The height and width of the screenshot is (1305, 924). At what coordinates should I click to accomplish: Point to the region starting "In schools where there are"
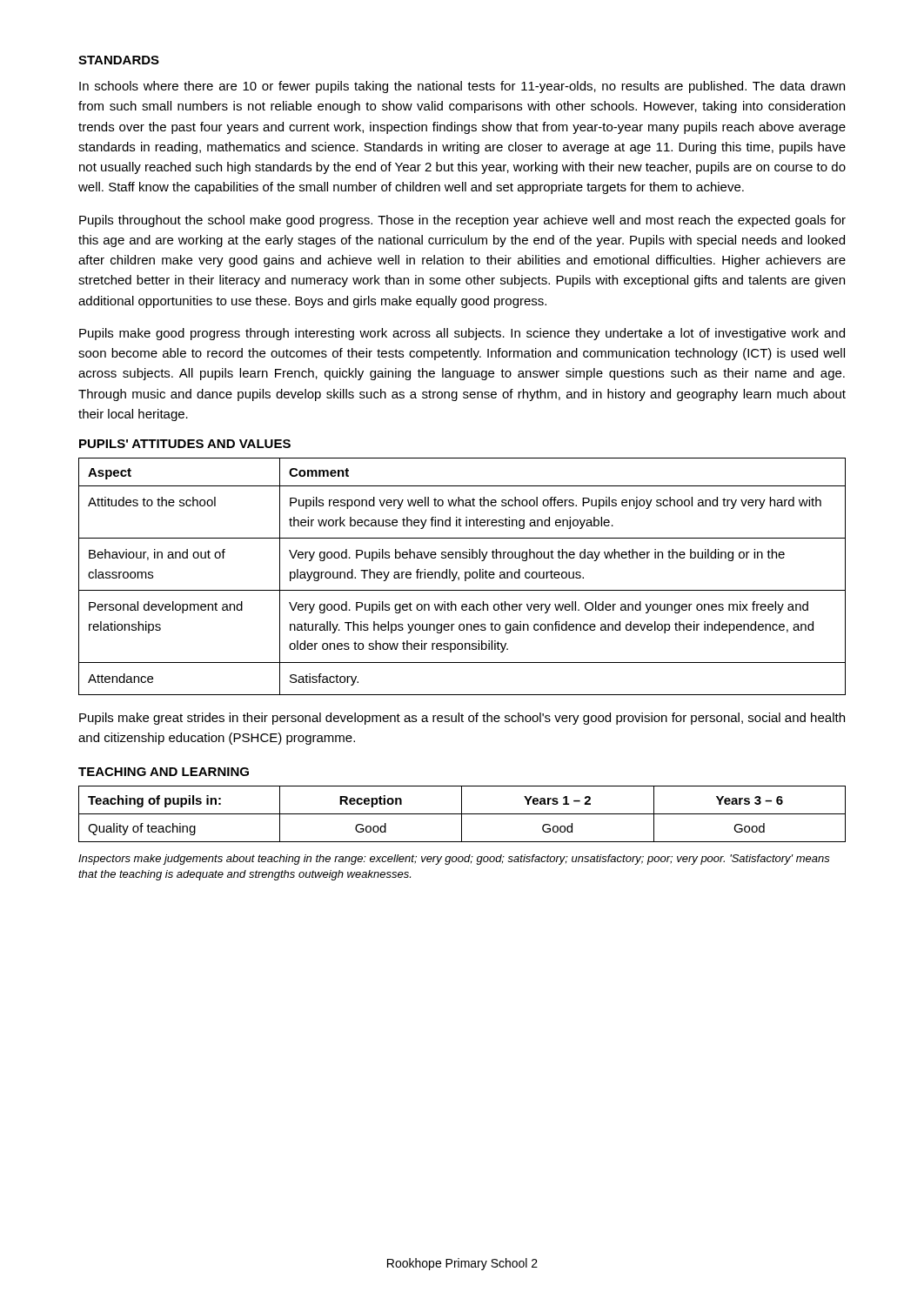(x=462, y=136)
